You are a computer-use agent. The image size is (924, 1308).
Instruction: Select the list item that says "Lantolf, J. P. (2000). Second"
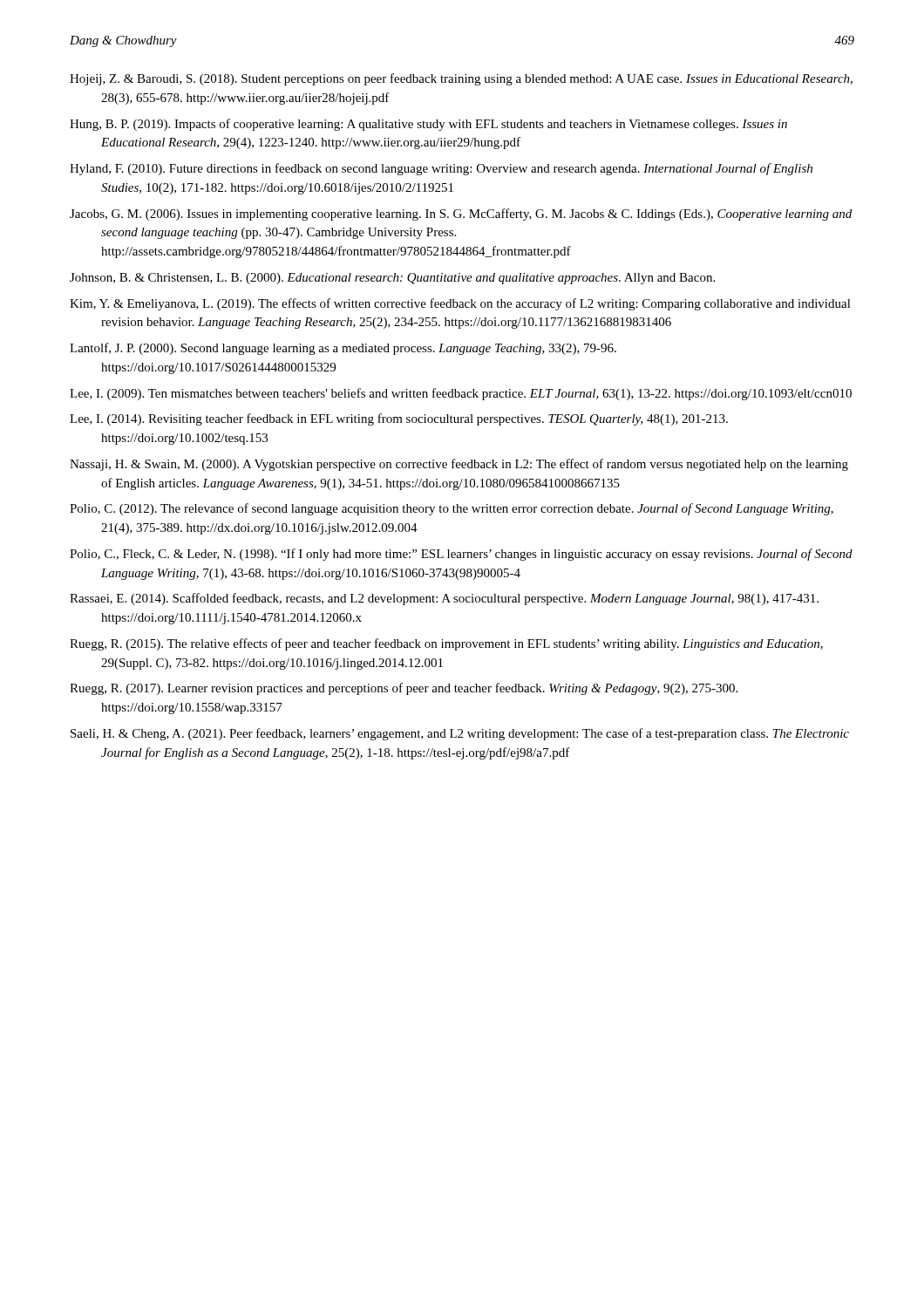pyautogui.click(x=343, y=357)
